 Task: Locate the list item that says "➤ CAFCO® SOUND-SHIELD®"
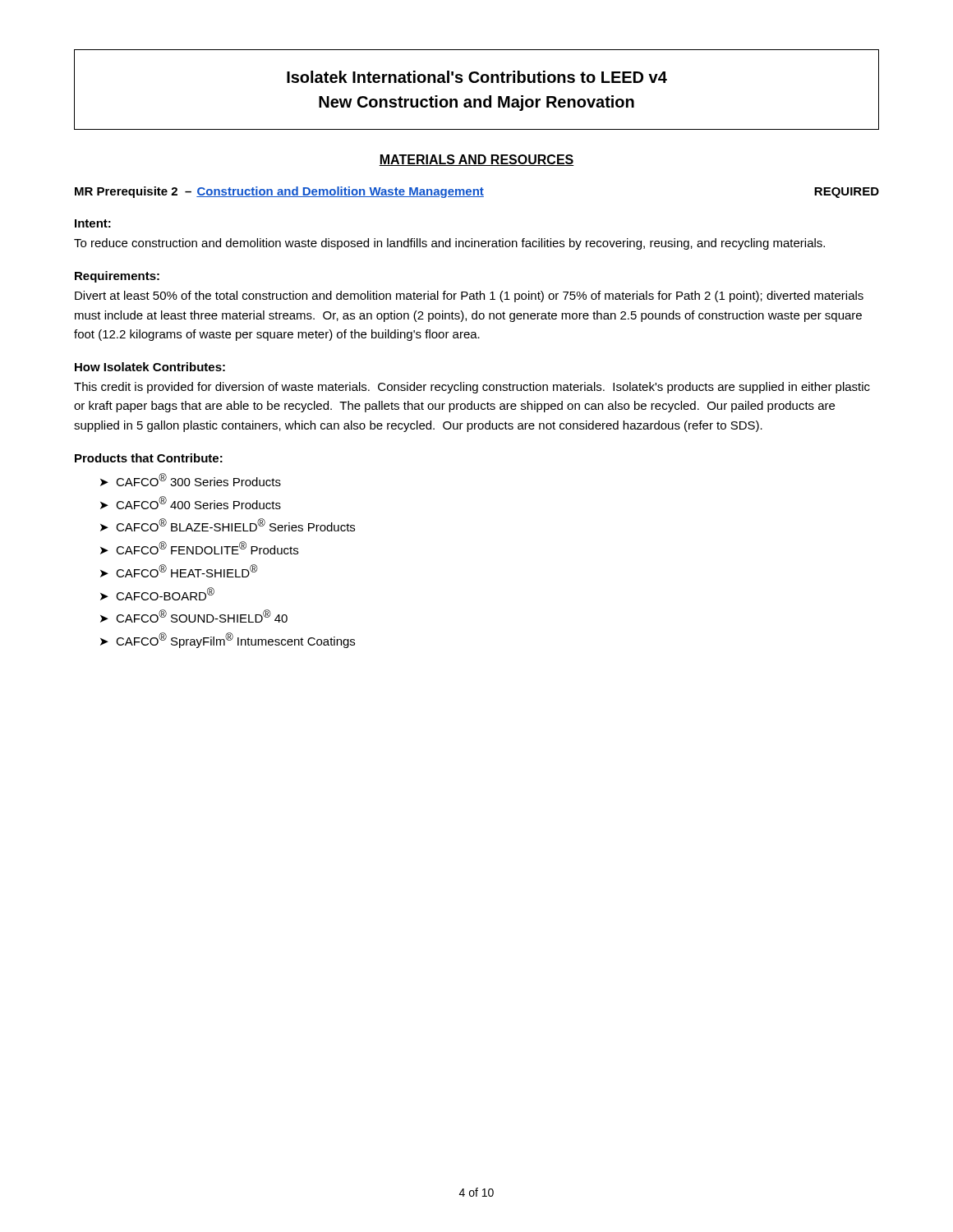[193, 618]
